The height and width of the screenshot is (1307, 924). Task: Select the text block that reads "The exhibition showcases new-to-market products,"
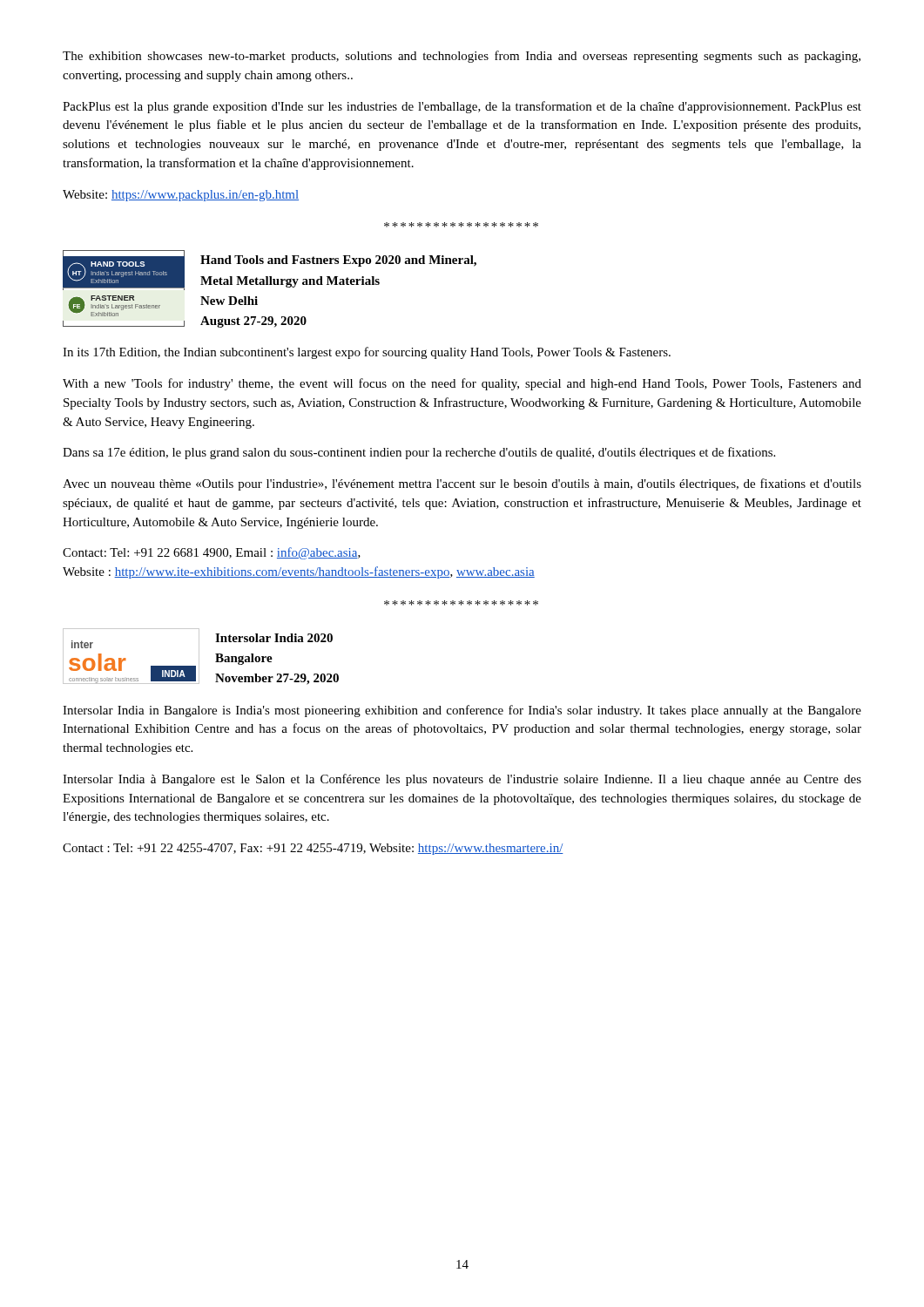click(462, 65)
